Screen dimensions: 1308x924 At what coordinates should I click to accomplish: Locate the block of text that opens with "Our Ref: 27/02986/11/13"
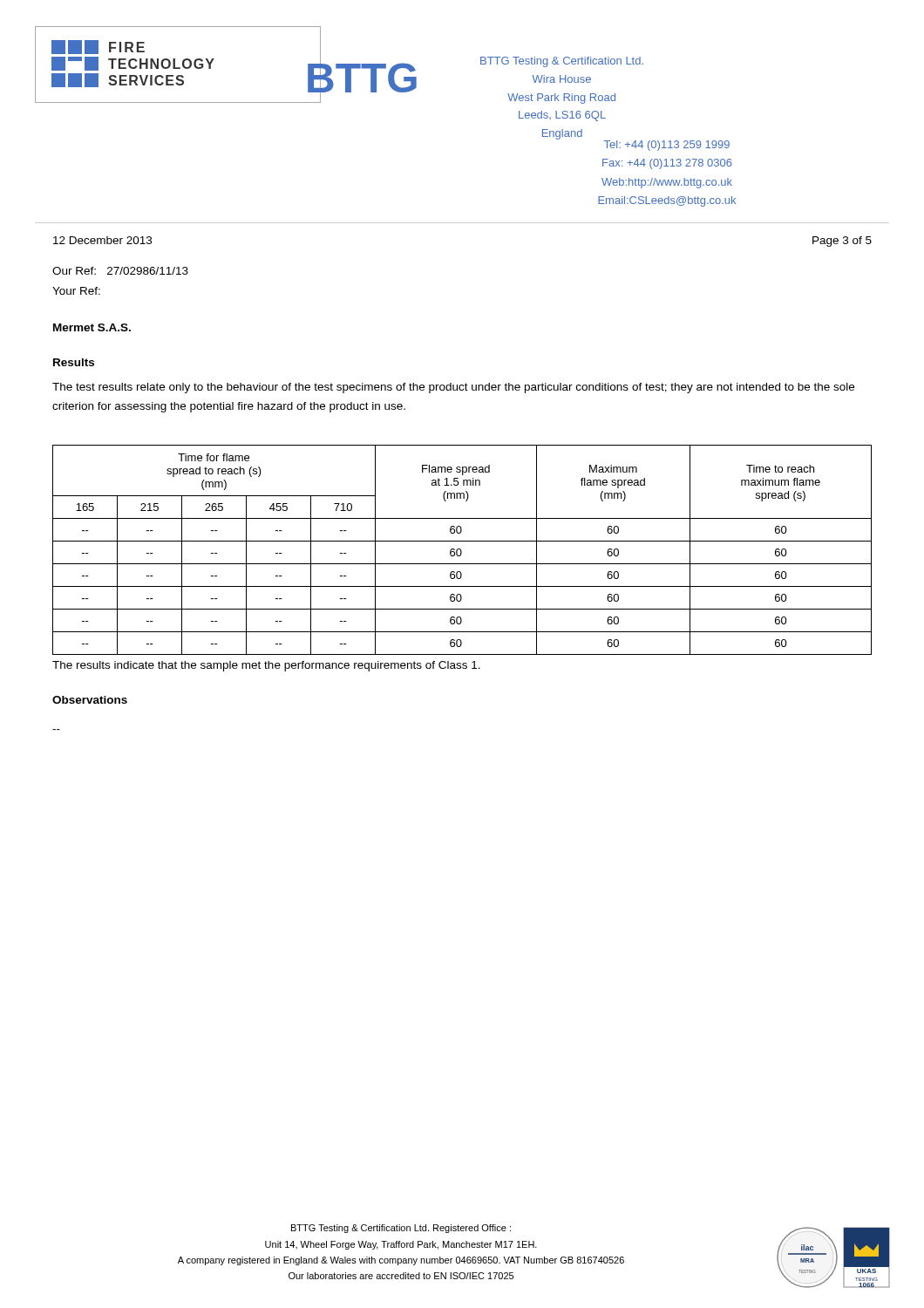click(120, 281)
